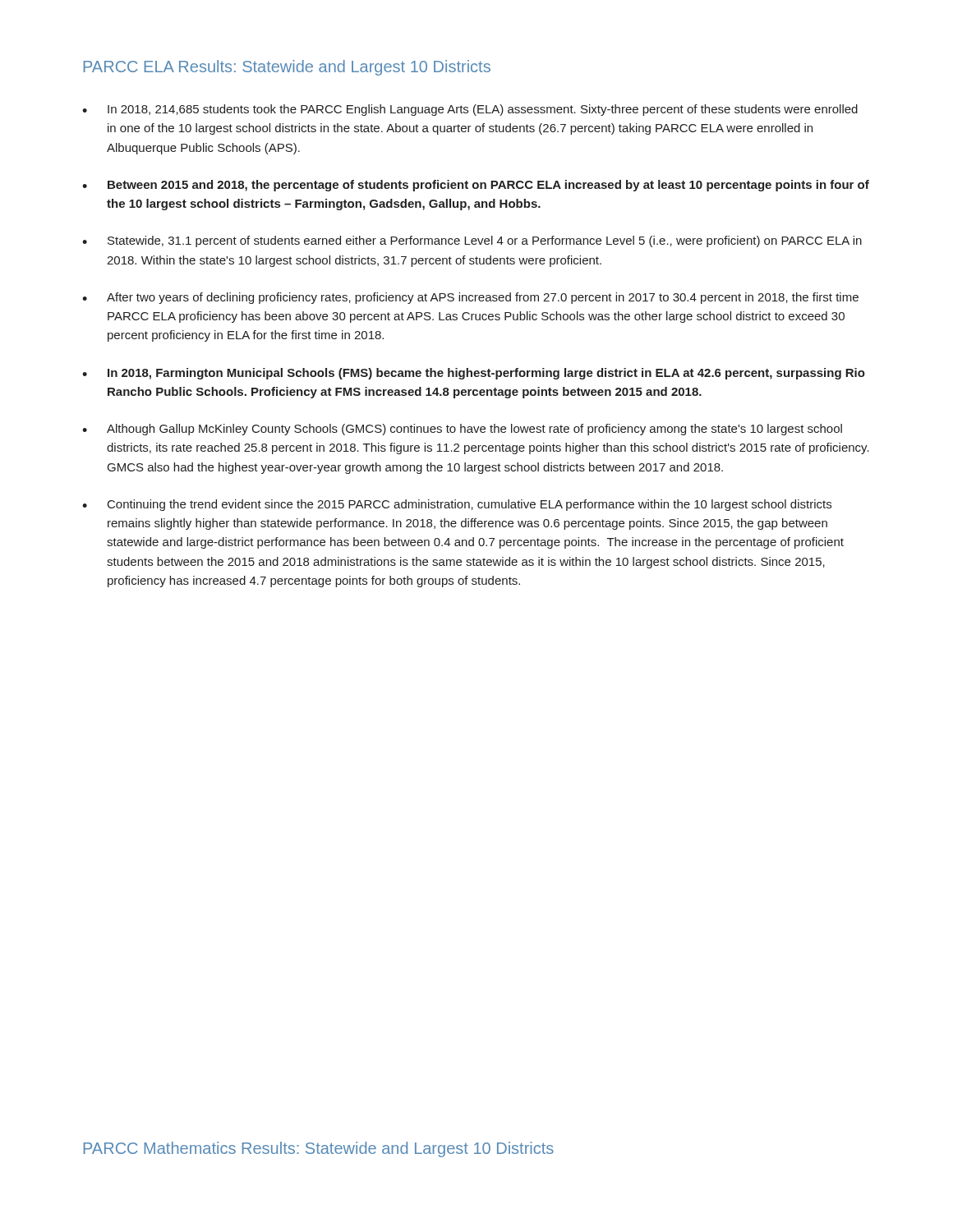This screenshot has height=1232, width=953.
Task: Select the region starting "• Continuing the trend evident since the 2015"
Action: click(x=476, y=542)
